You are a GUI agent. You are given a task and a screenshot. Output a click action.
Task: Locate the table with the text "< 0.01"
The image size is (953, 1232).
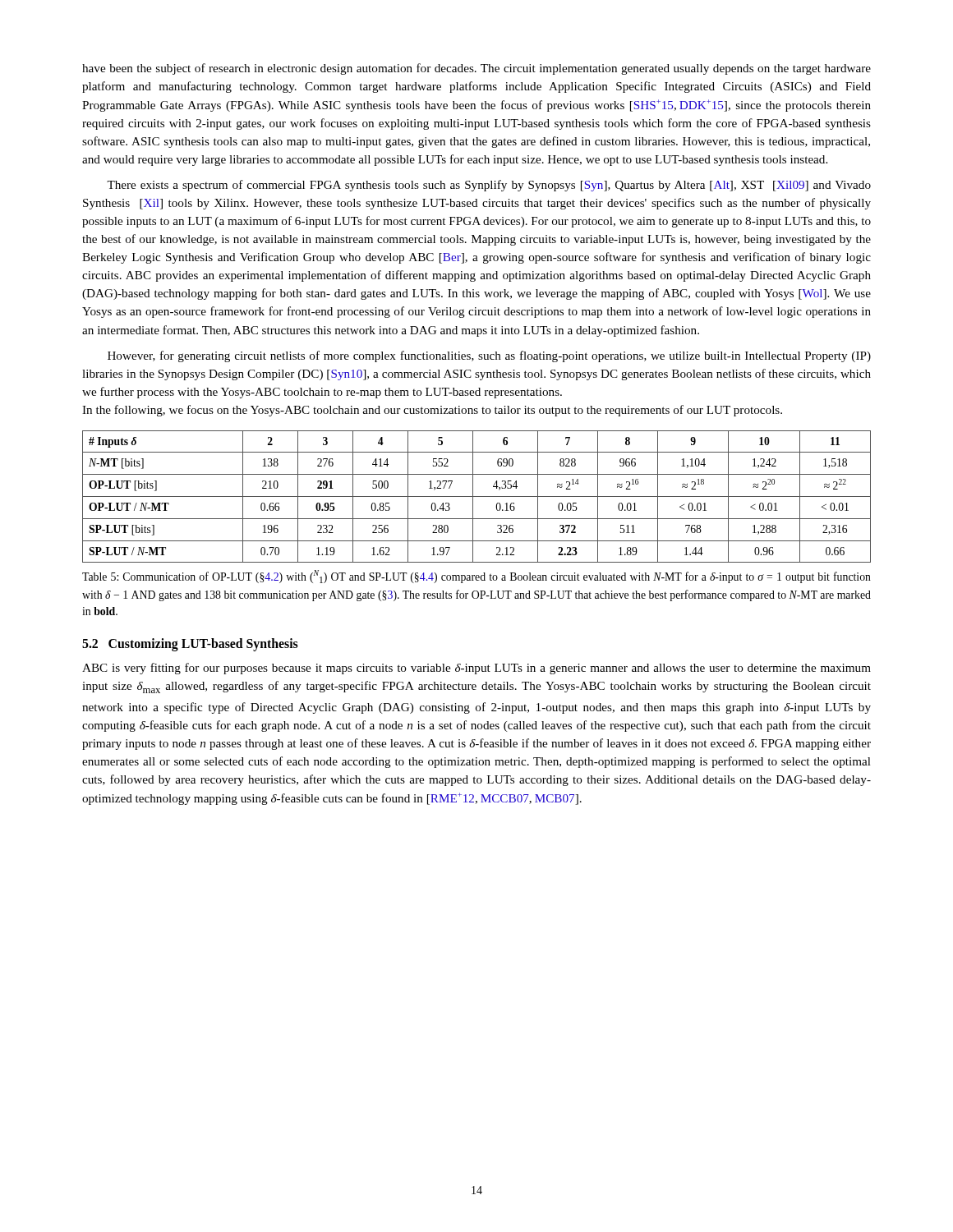(476, 496)
